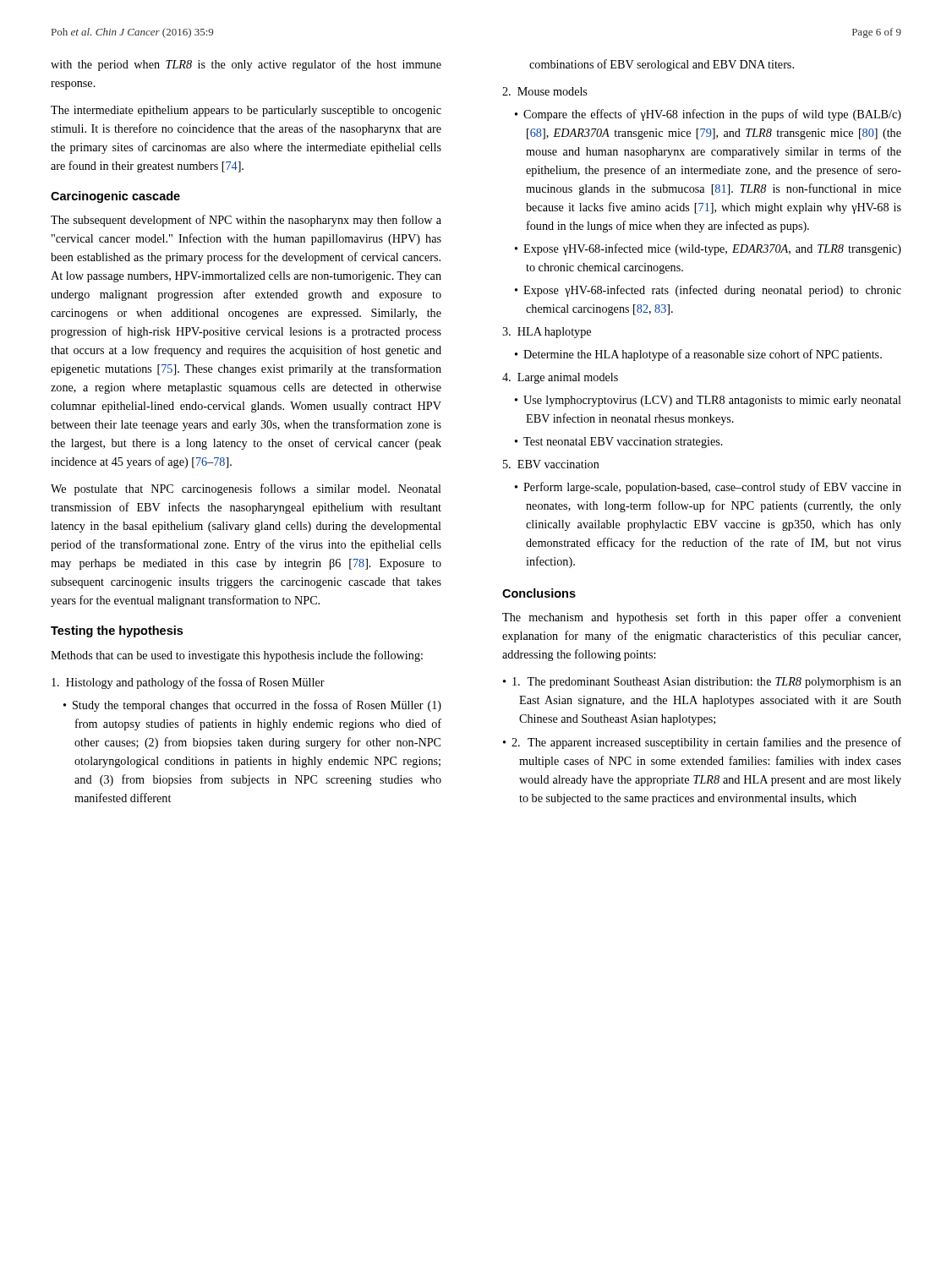Locate the list item that says "4. Large animal models"
Screen dimensions: 1268x952
click(x=702, y=410)
